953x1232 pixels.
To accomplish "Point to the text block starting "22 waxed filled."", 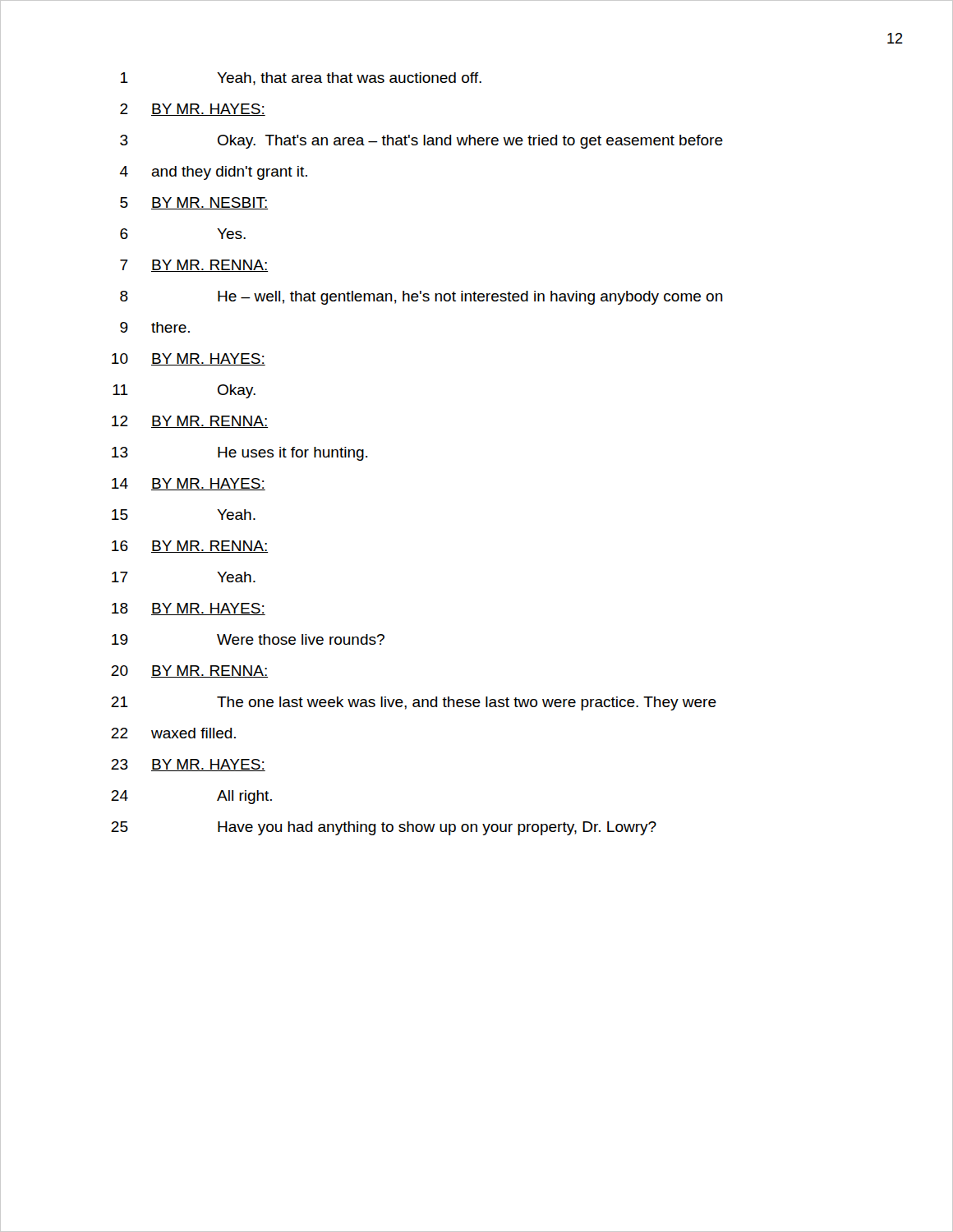I will (173, 733).
